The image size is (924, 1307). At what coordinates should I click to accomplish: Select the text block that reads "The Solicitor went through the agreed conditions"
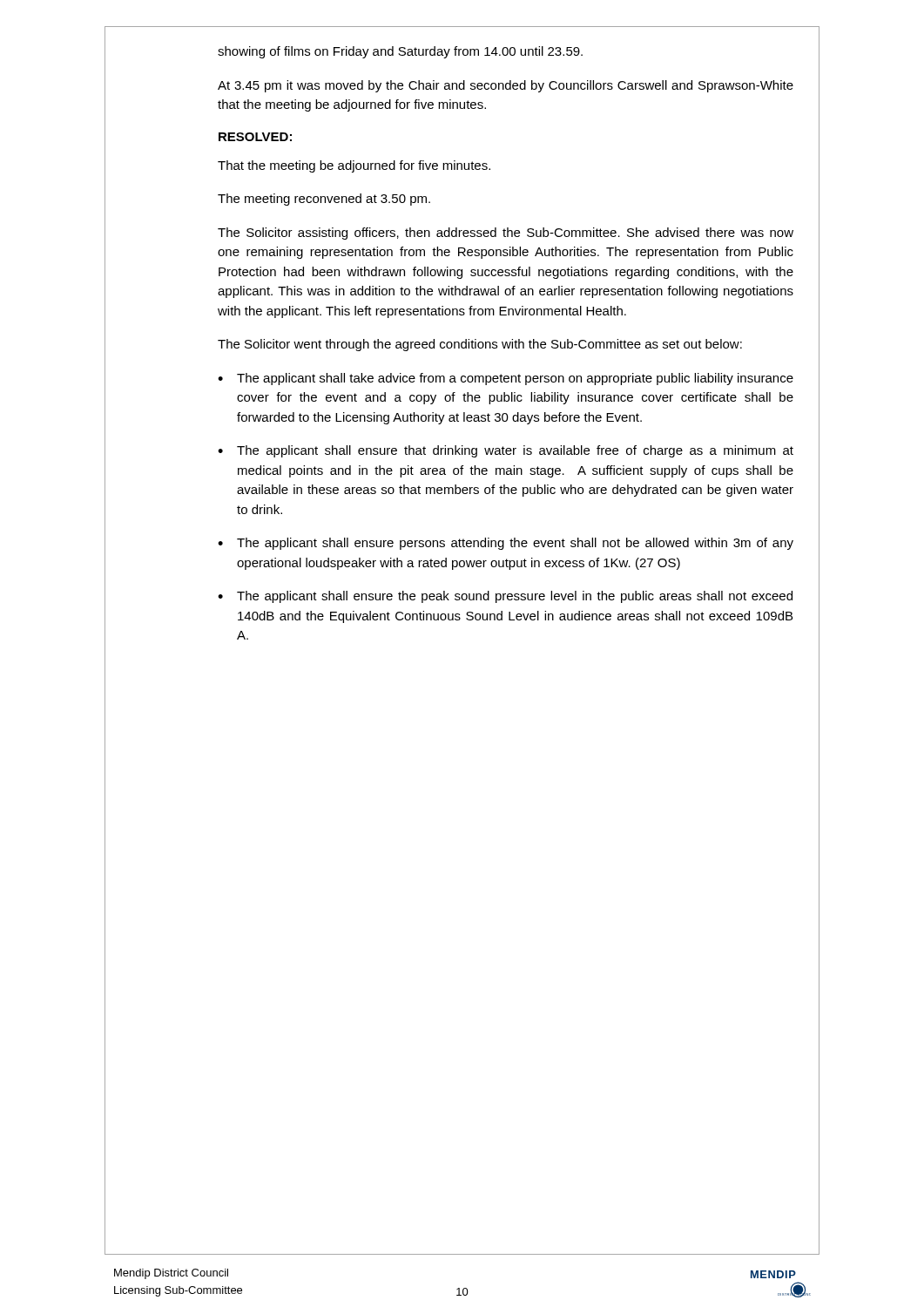click(480, 344)
